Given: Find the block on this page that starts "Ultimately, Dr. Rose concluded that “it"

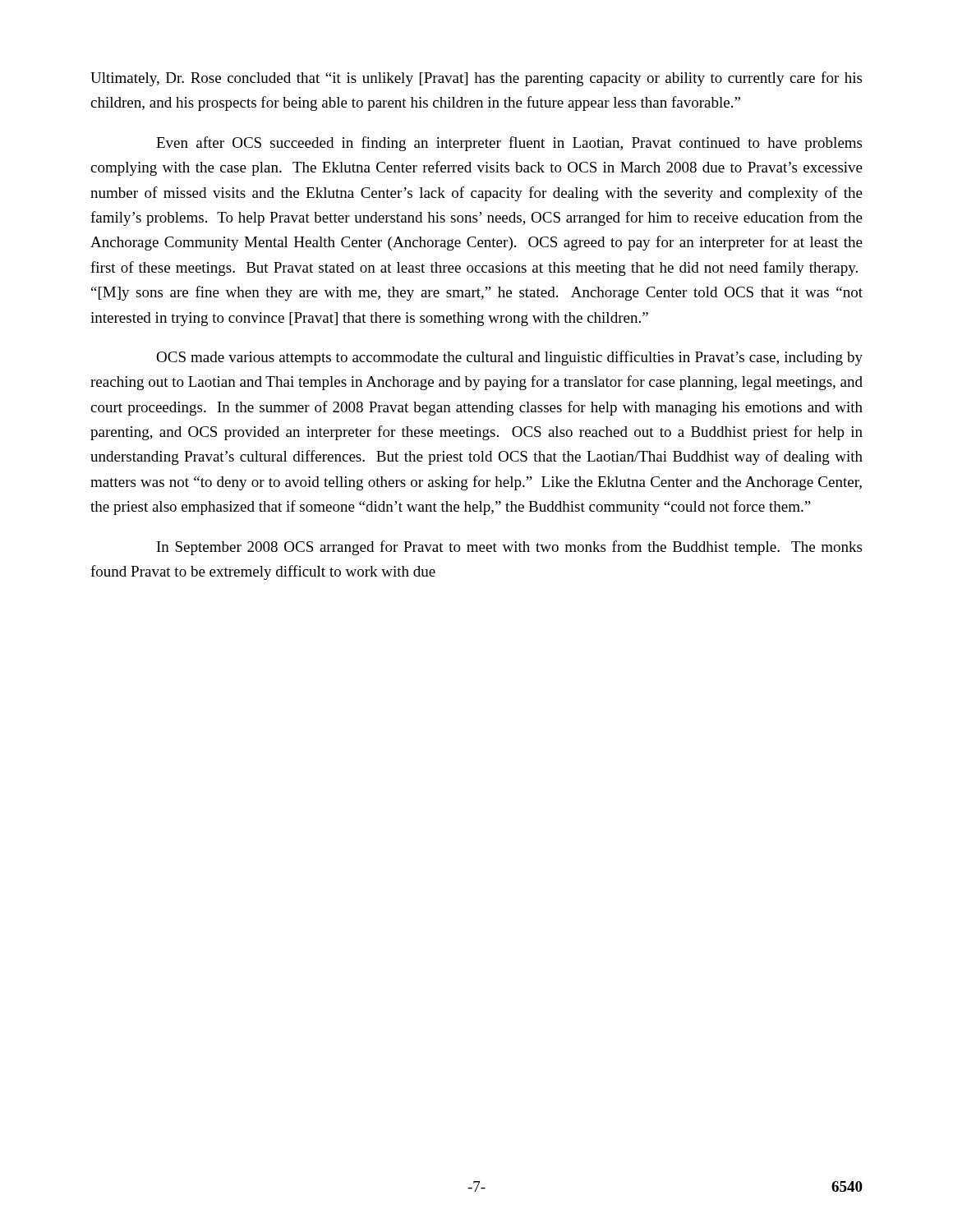Looking at the screenshot, I should coord(476,90).
